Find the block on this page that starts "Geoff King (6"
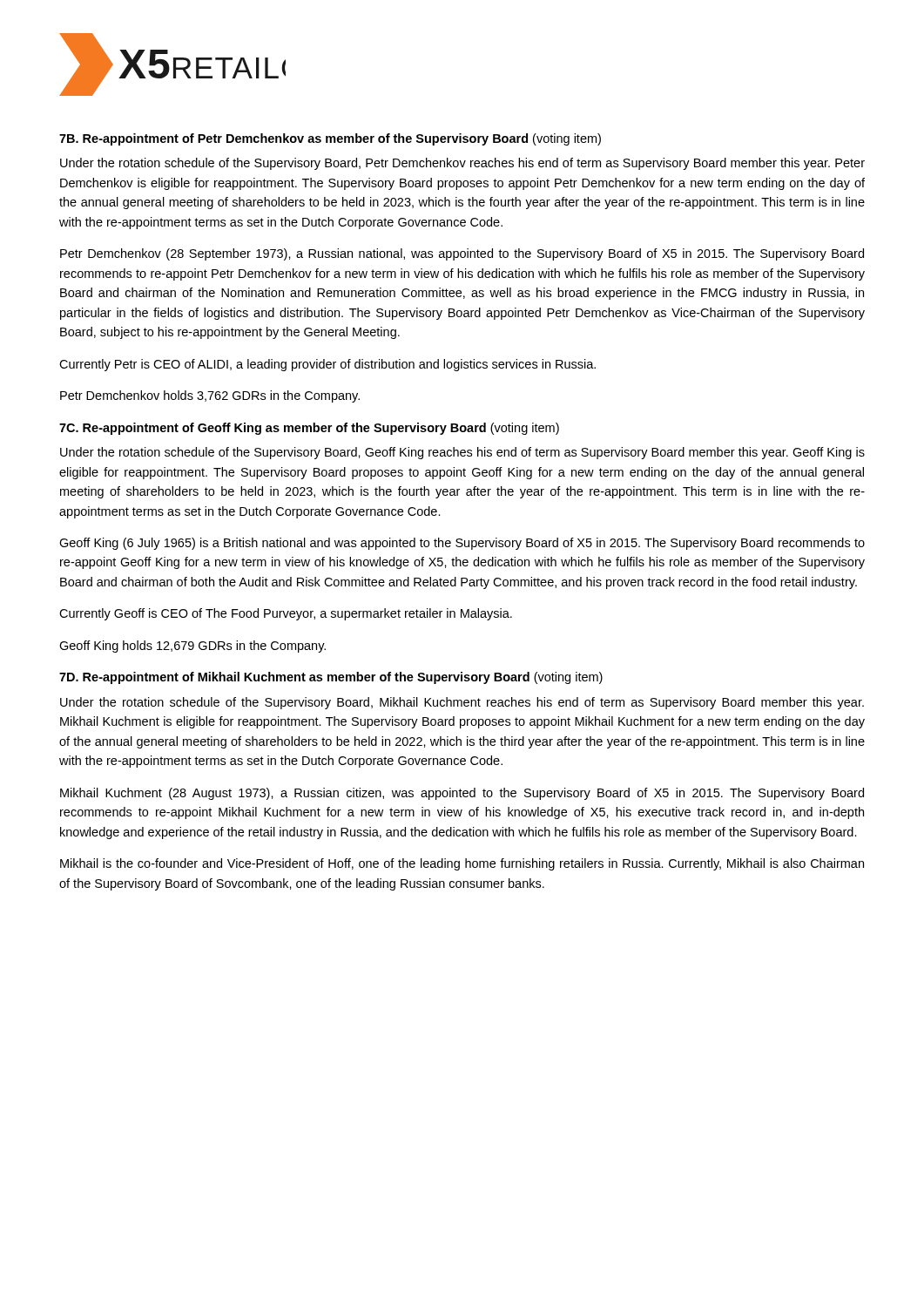924x1307 pixels. [x=462, y=562]
